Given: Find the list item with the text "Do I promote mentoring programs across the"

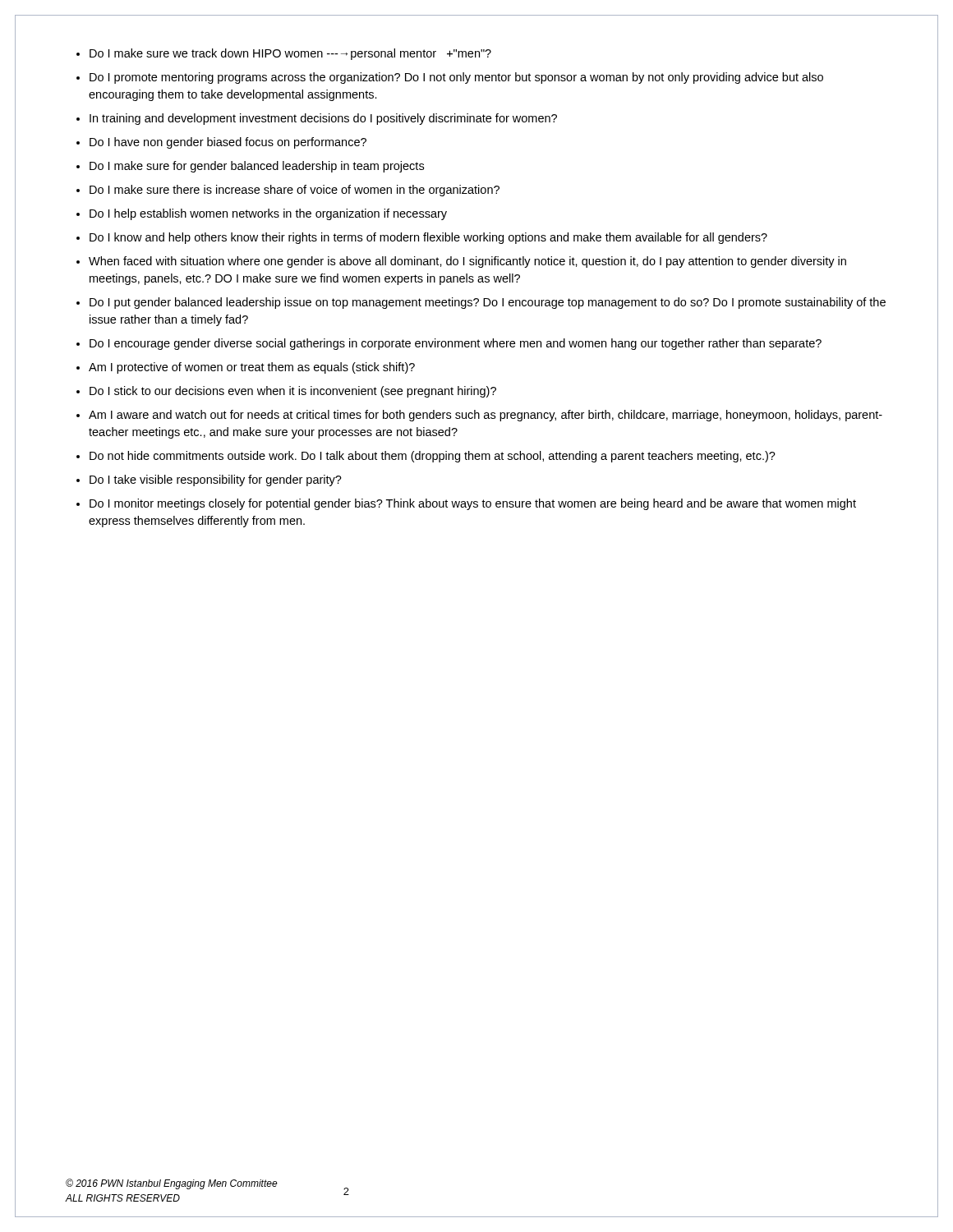Looking at the screenshot, I should [456, 86].
